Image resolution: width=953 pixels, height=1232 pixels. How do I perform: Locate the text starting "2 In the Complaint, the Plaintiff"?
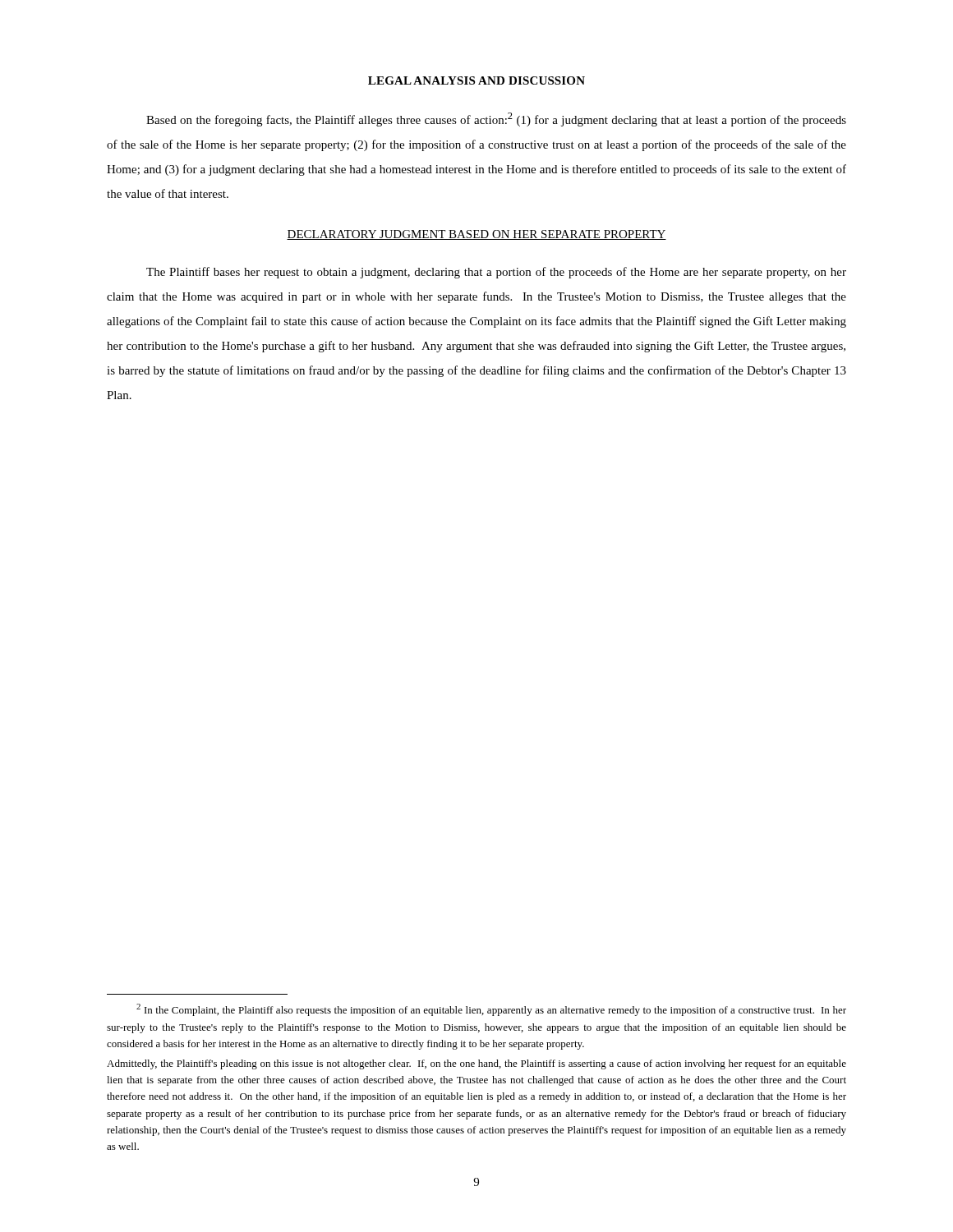coord(476,1077)
